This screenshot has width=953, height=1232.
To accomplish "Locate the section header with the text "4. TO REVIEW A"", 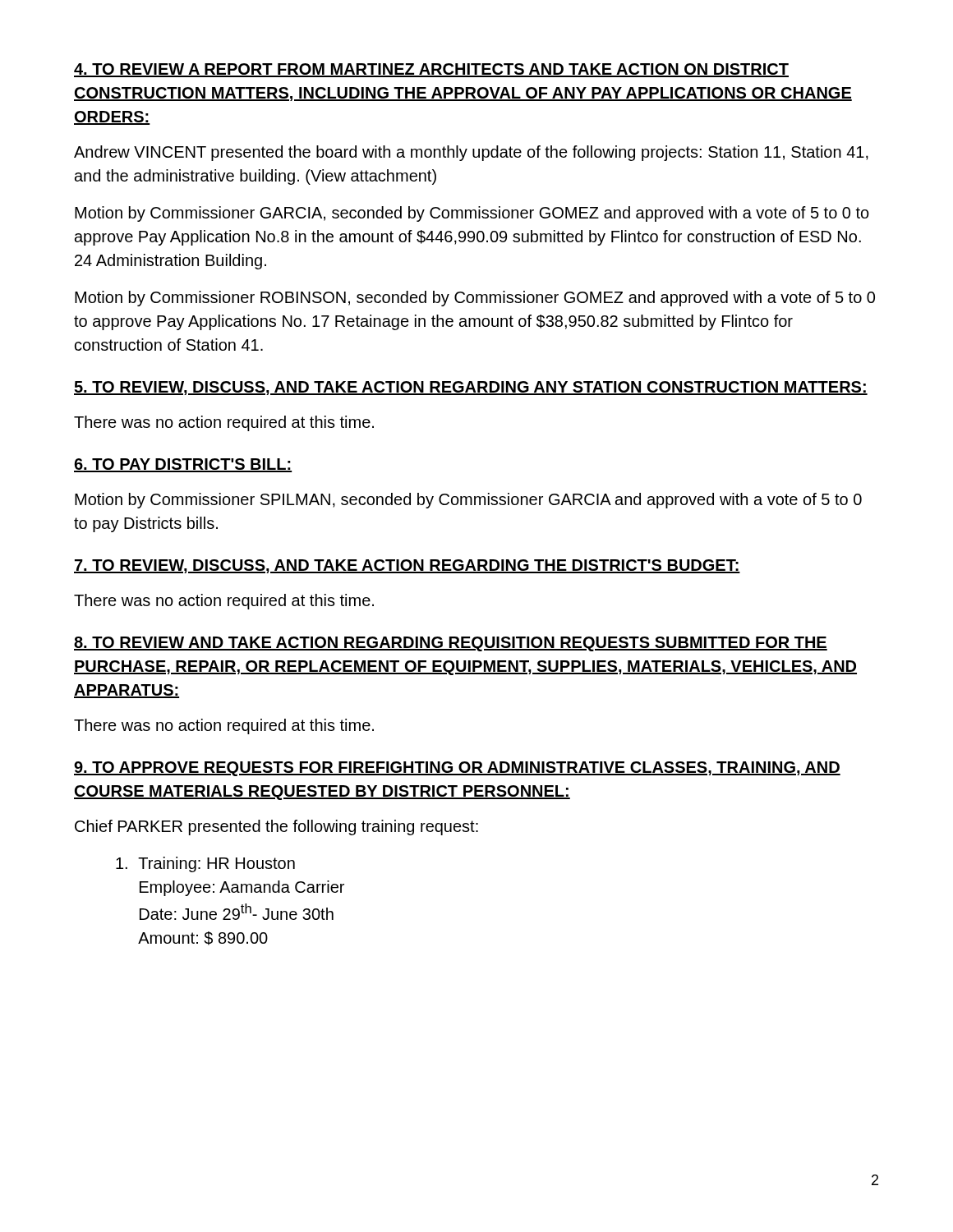I will click(x=463, y=93).
